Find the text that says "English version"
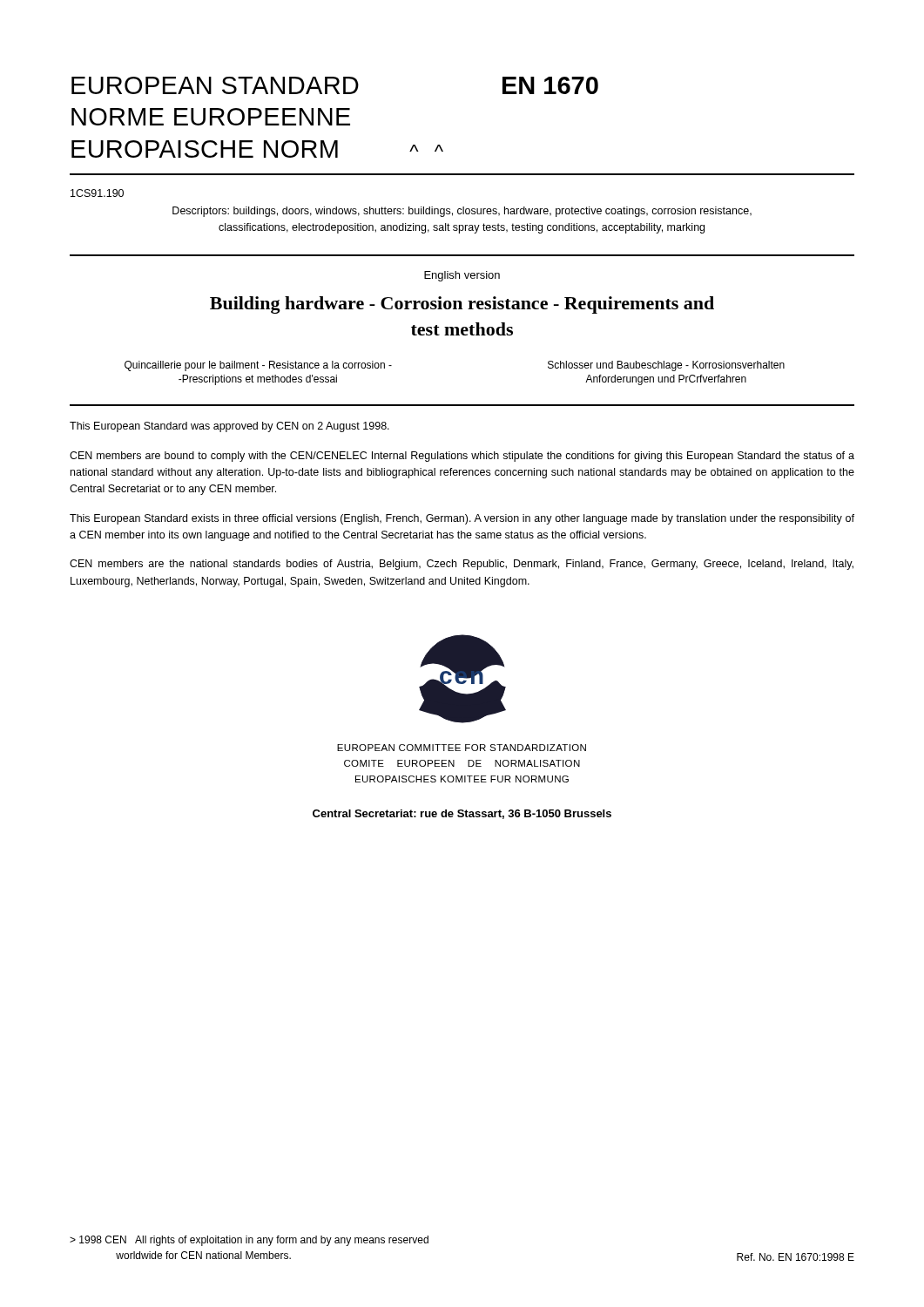924x1307 pixels. [462, 275]
